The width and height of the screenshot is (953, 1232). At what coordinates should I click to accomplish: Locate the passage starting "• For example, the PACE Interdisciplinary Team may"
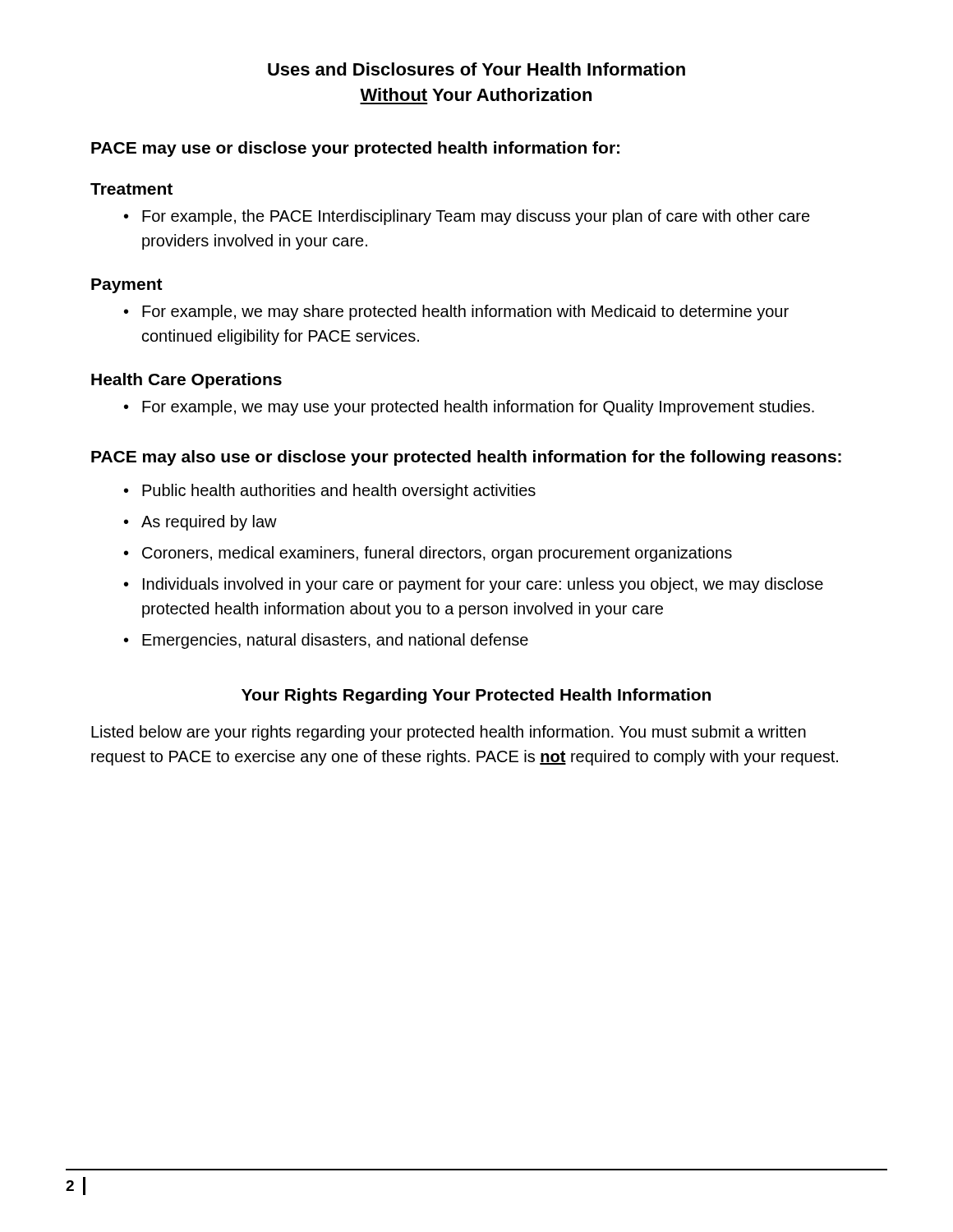(493, 228)
